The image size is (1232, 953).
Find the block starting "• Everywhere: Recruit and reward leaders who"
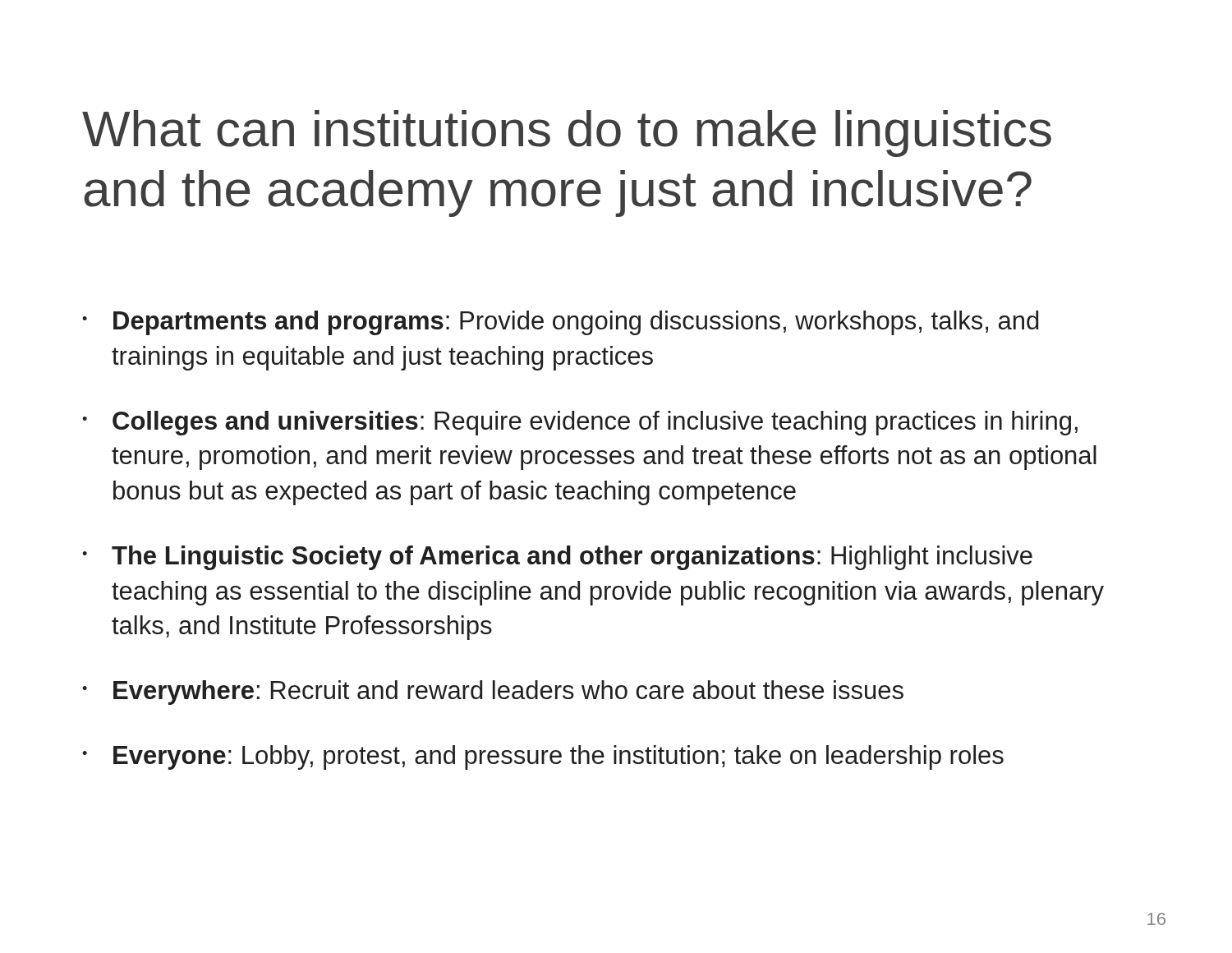coord(608,691)
